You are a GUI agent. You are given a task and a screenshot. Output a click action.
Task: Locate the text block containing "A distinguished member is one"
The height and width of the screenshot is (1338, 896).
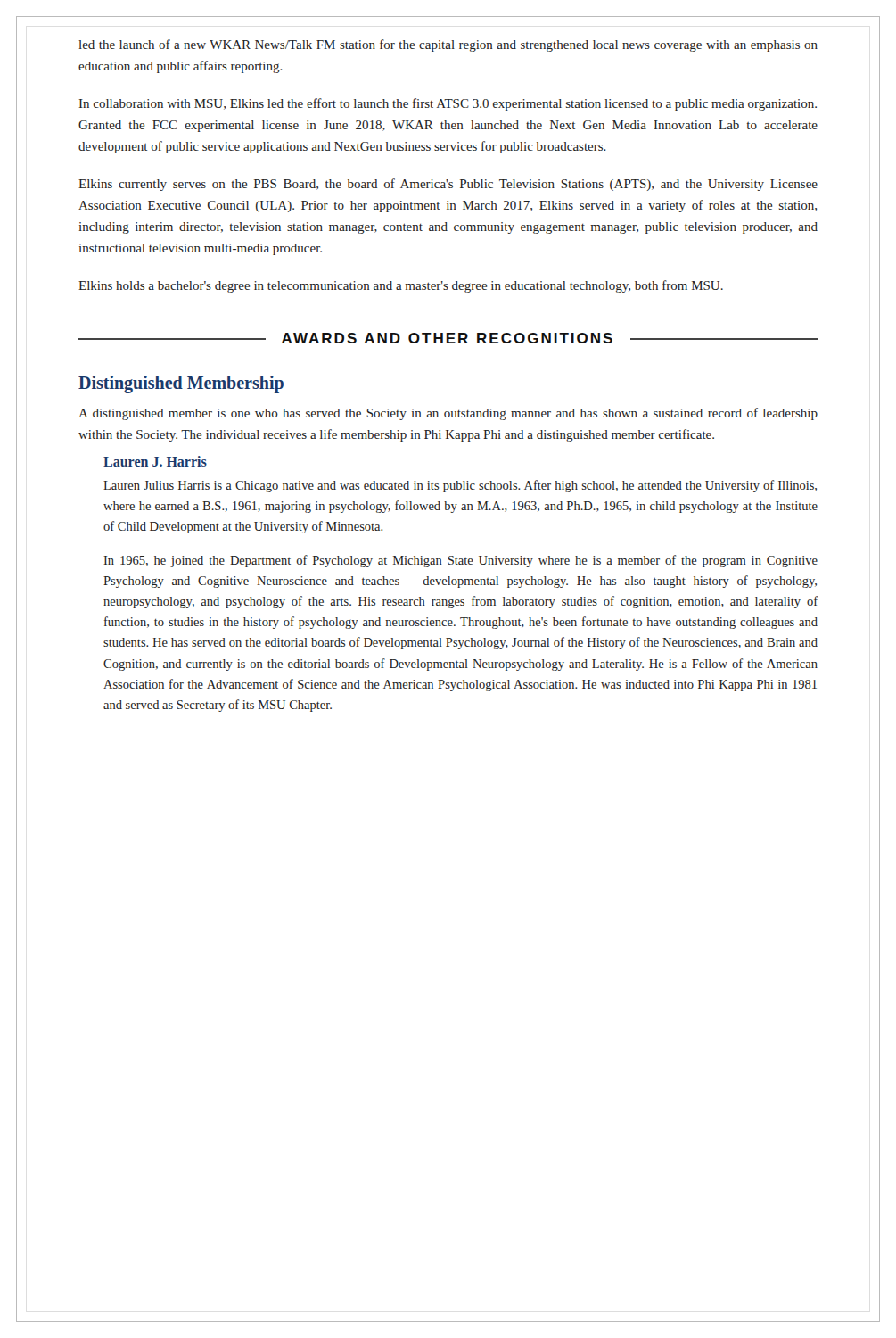tap(448, 424)
